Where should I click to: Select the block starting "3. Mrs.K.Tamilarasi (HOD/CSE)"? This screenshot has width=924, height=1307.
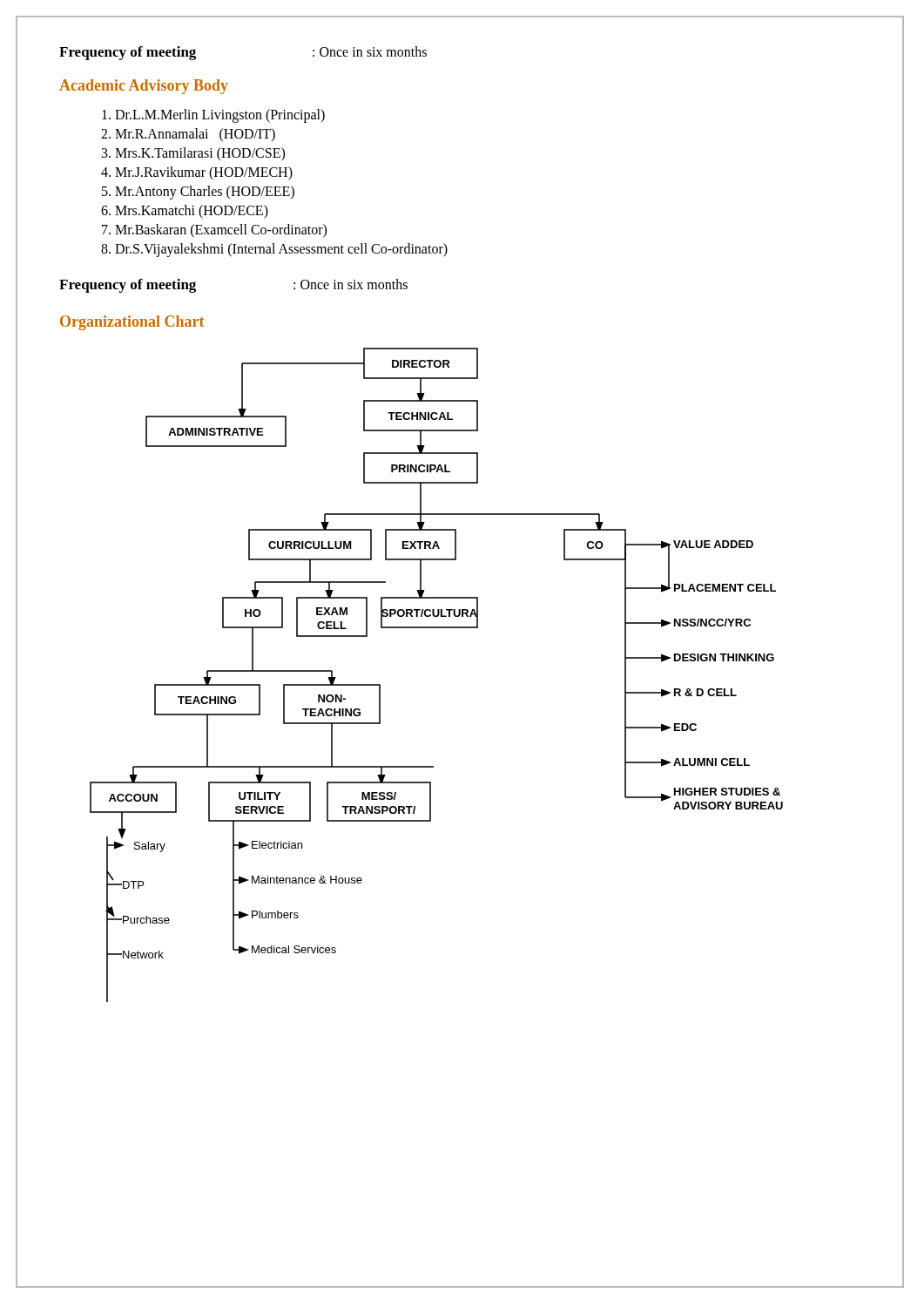point(193,153)
